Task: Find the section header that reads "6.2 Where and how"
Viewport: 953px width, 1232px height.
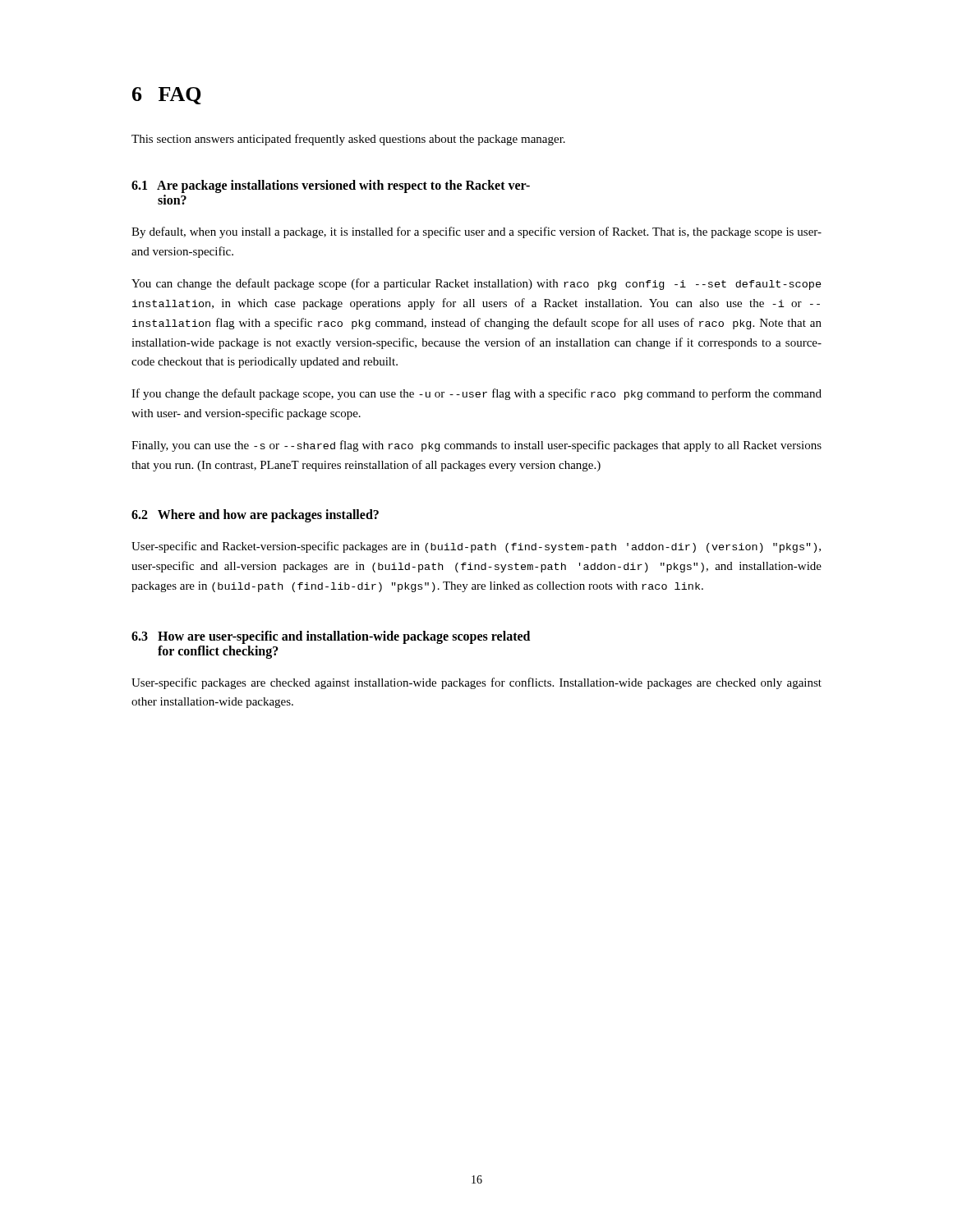Action: pyautogui.click(x=255, y=515)
